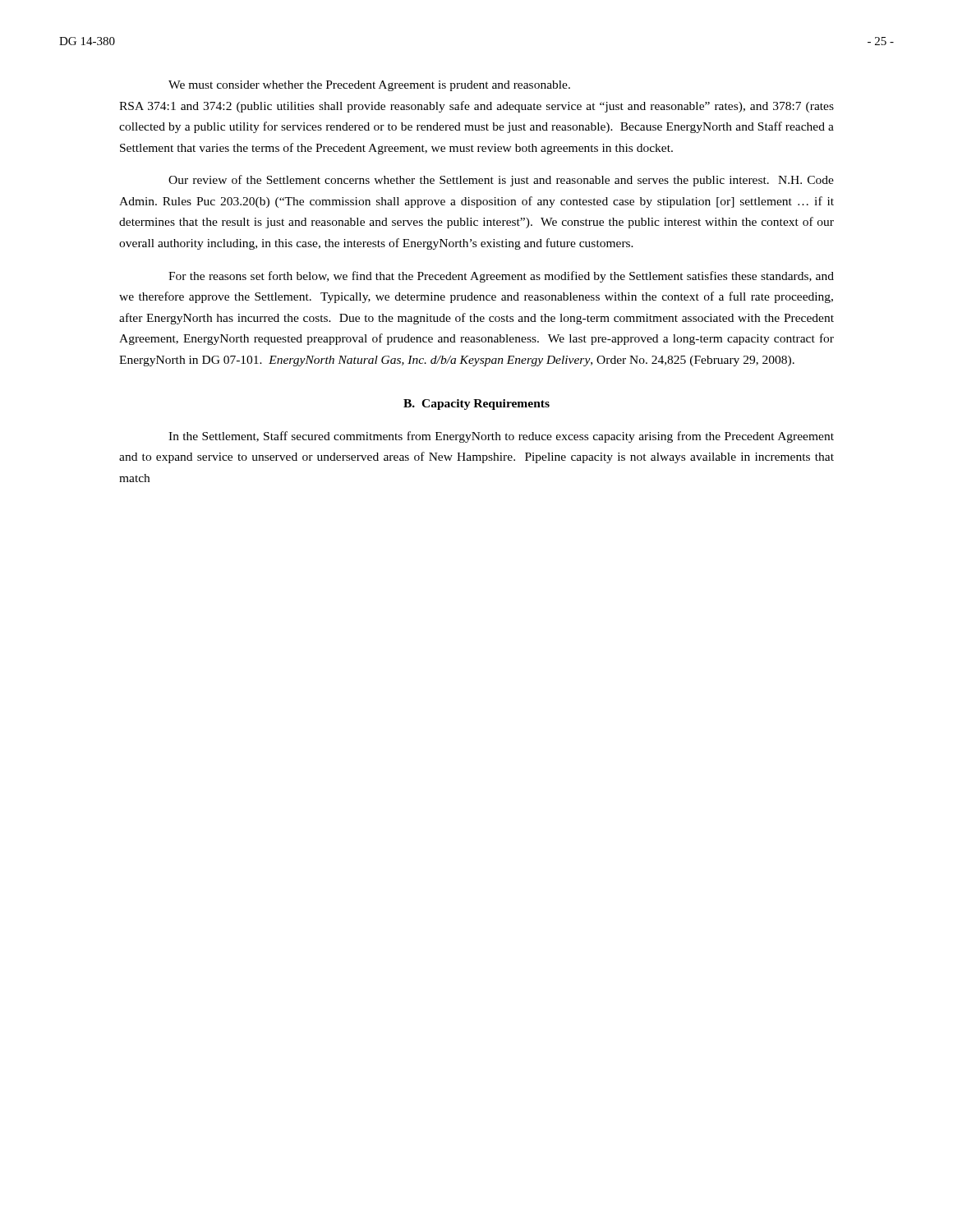The width and height of the screenshot is (953, 1232).
Task: Select the text block starting "Our review of the Settlement concerns"
Action: (476, 211)
